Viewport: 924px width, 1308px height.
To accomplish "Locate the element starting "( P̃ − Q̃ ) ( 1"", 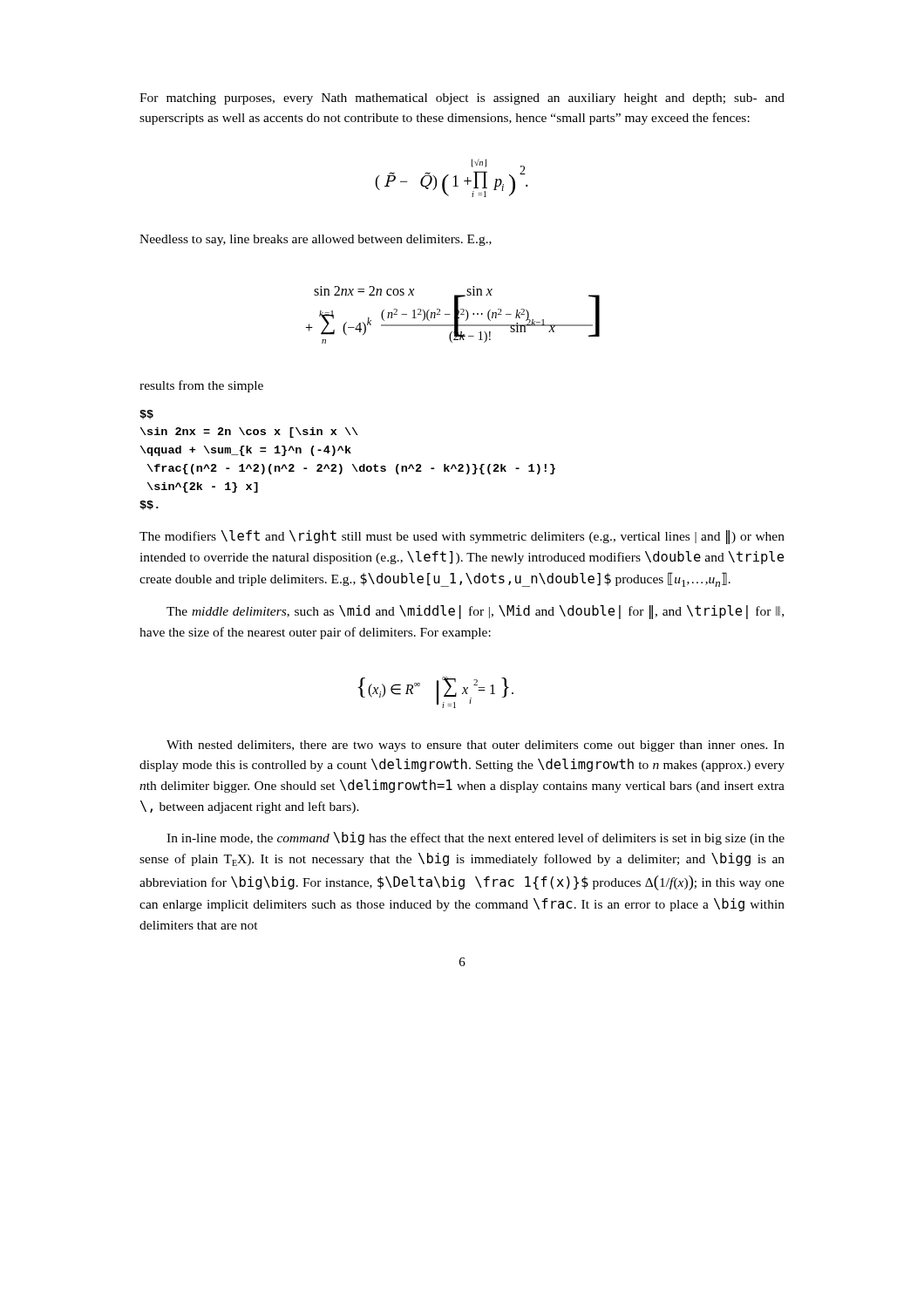I will [462, 178].
